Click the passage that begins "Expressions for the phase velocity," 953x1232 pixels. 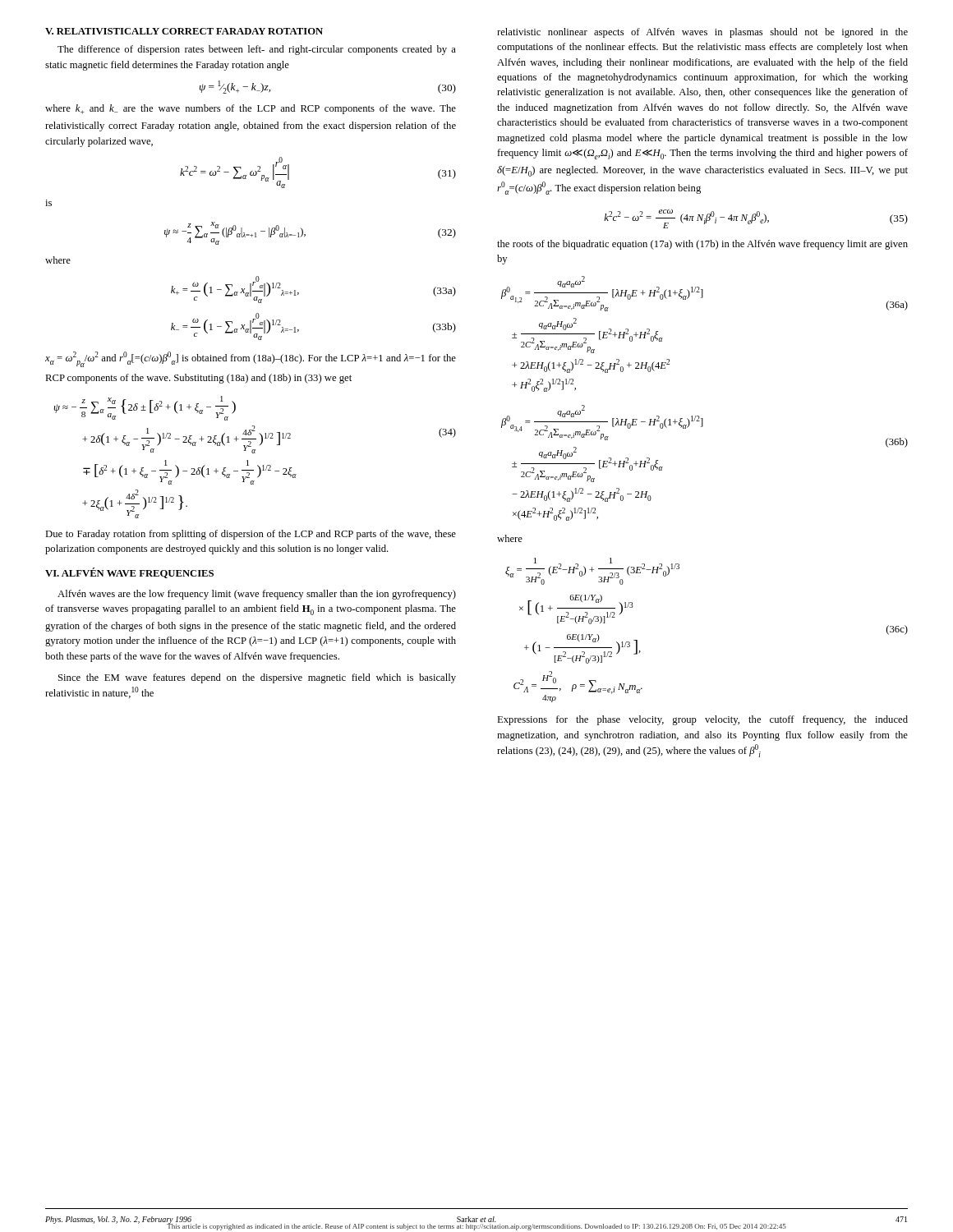pyautogui.click(x=702, y=736)
